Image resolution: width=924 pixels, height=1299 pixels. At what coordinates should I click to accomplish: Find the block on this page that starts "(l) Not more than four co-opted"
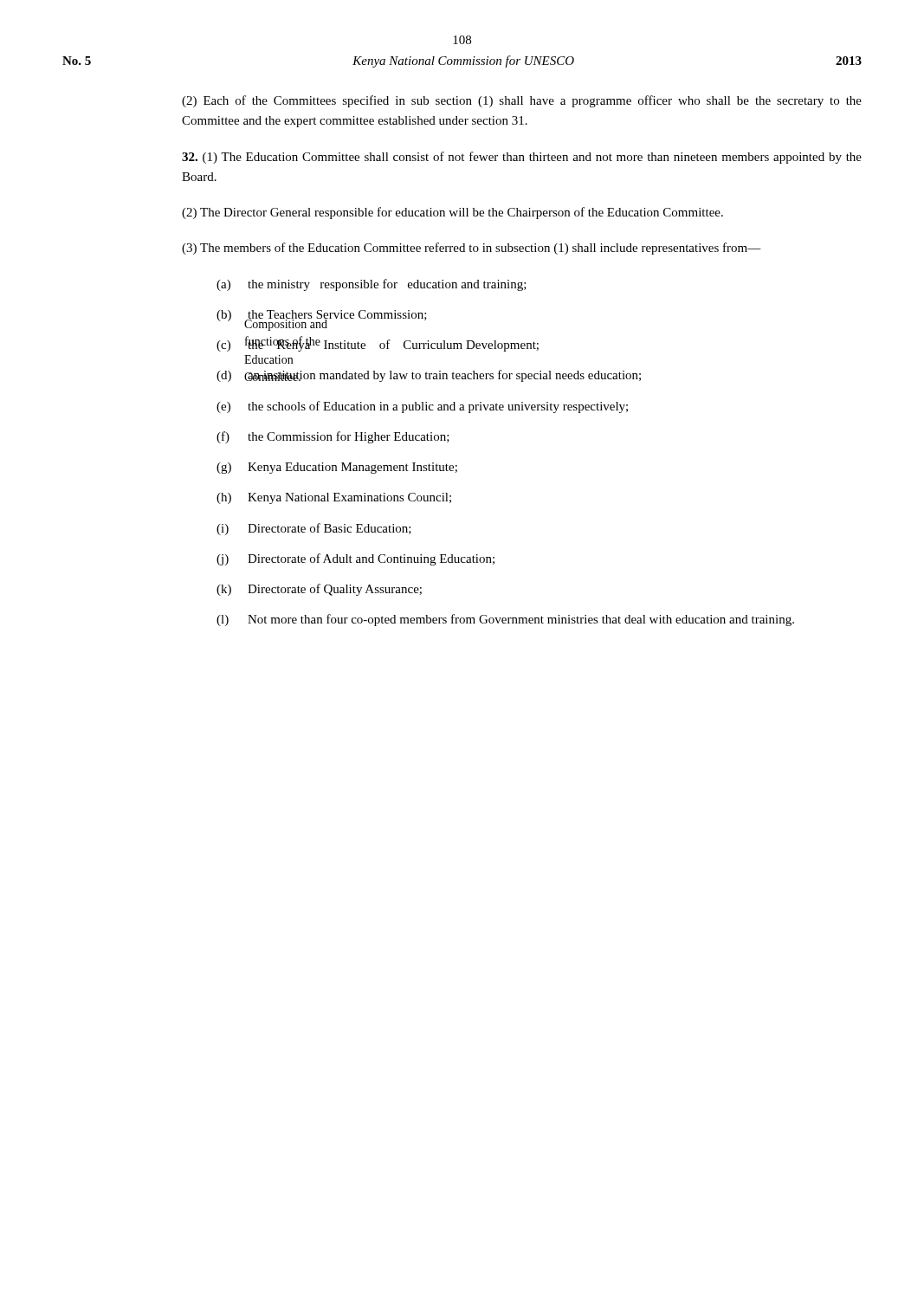539,620
